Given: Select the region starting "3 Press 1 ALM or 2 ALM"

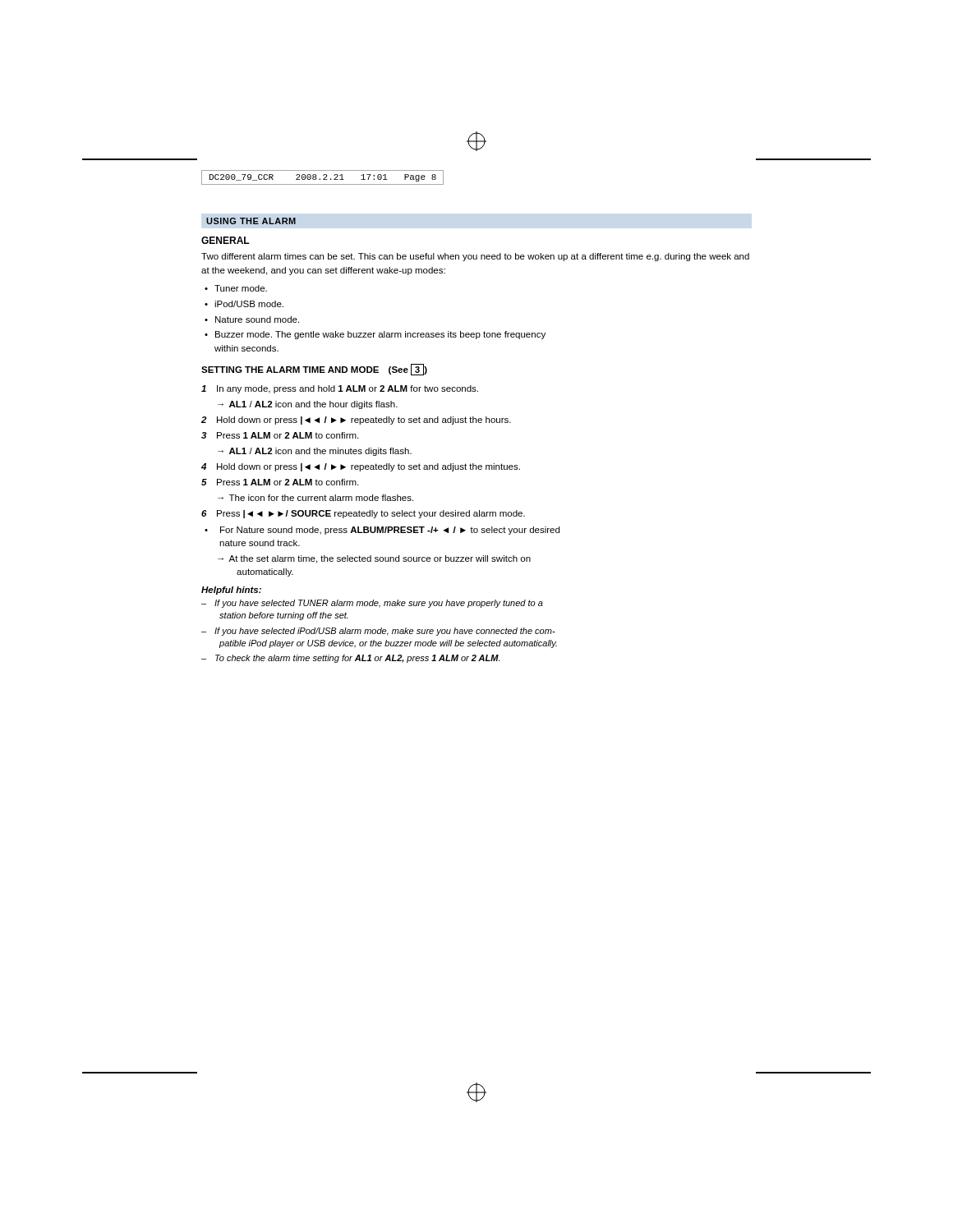Looking at the screenshot, I should click(x=280, y=435).
